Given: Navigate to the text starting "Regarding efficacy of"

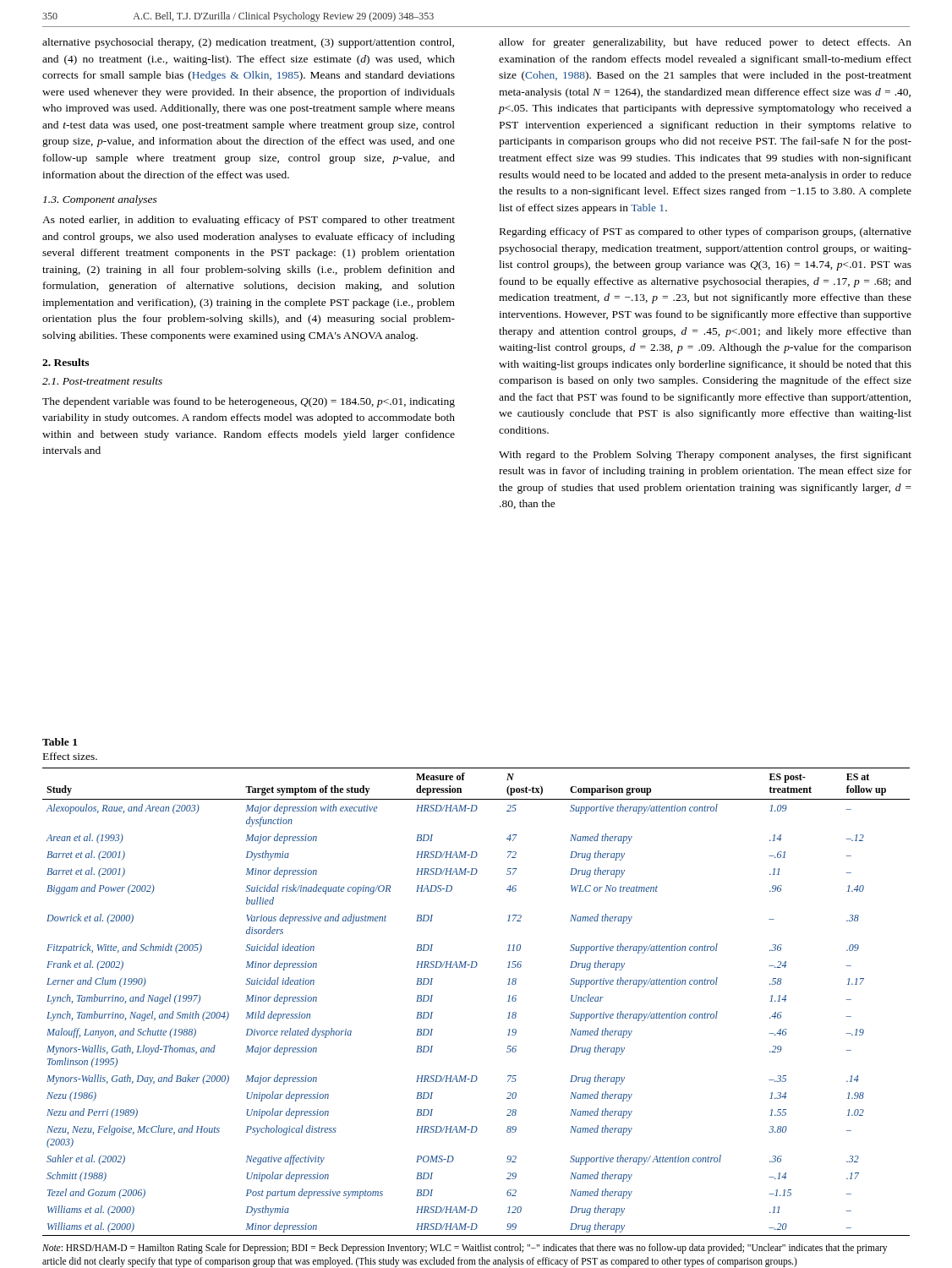Looking at the screenshot, I should 705,331.
